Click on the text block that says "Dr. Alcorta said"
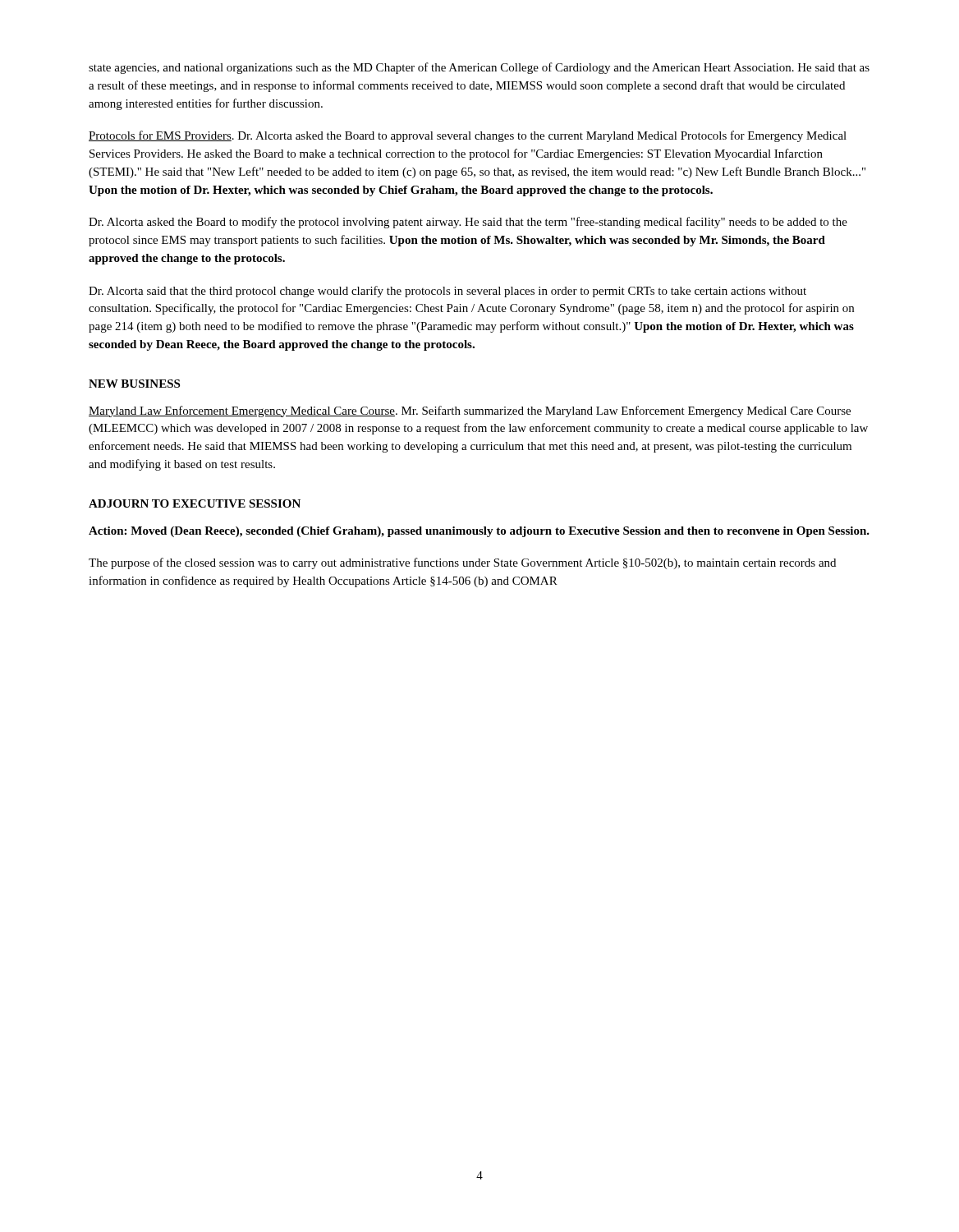The width and height of the screenshot is (959, 1232). pos(472,317)
